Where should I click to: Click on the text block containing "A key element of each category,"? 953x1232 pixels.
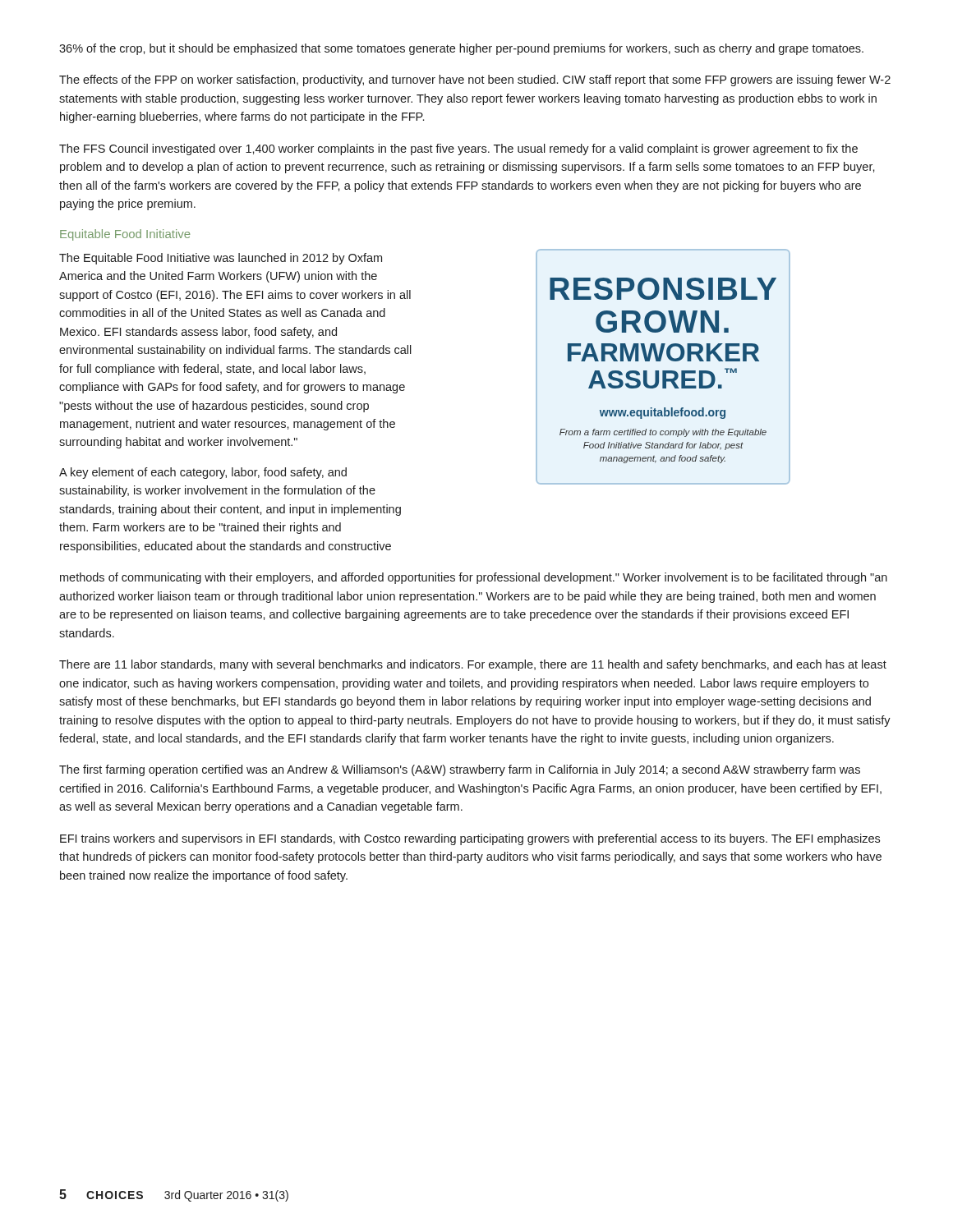(x=230, y=509)
